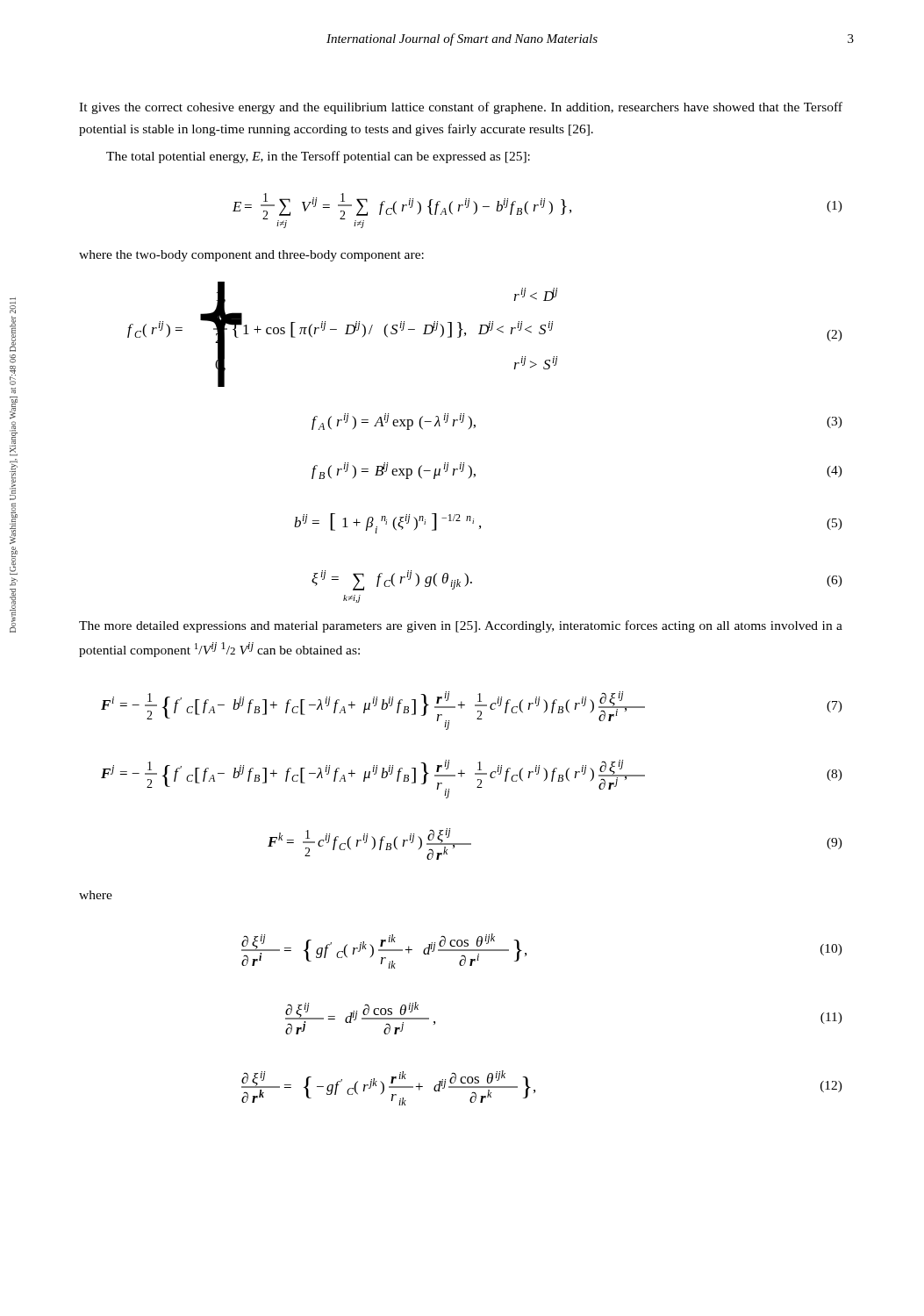Point to the text starting "The total potential energy, E, in the"
Viewport: 924px width, 1316px height.
[x=318, y=155]
